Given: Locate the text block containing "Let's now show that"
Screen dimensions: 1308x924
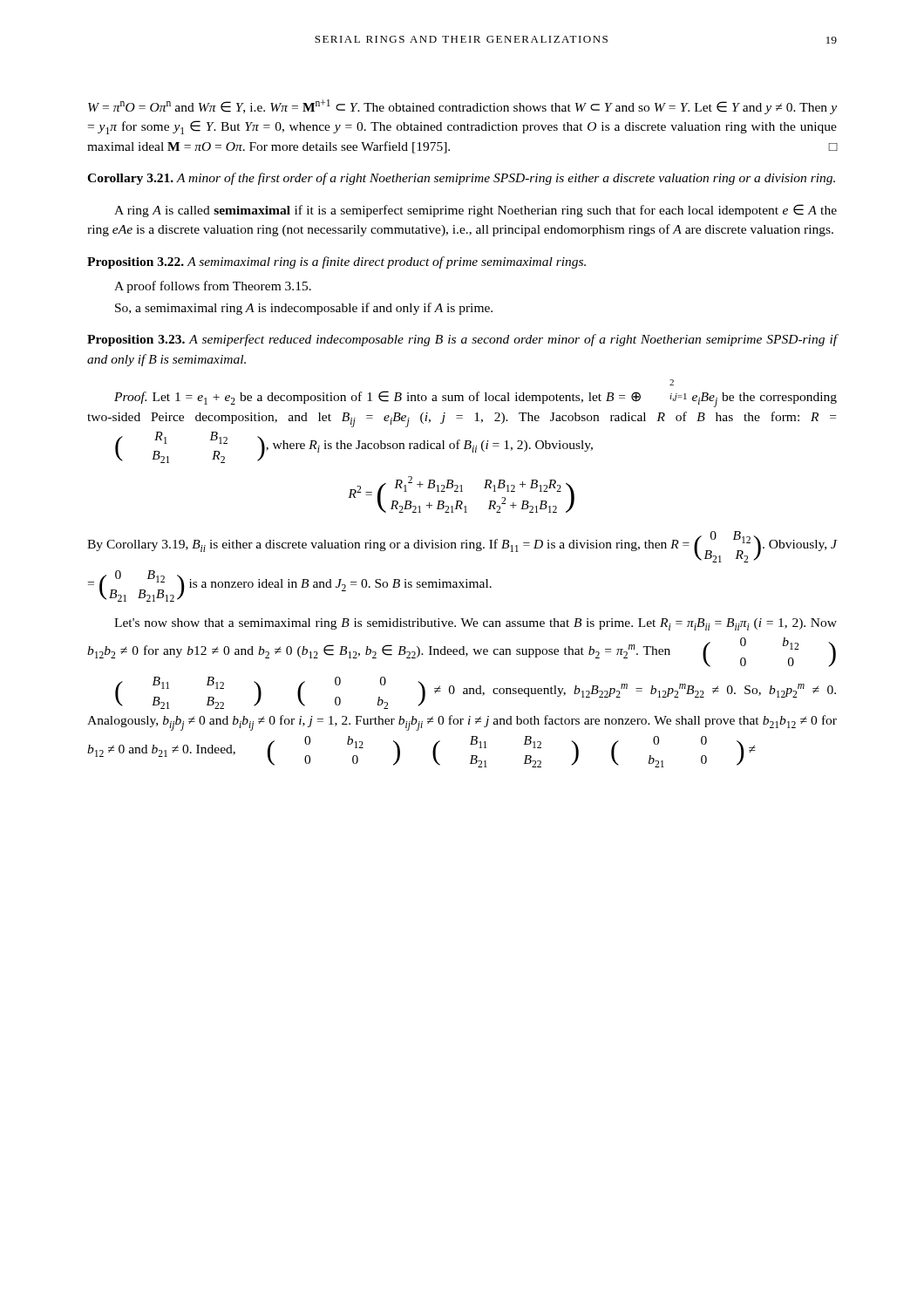Looking at the screenshot, I should point(462,692).
